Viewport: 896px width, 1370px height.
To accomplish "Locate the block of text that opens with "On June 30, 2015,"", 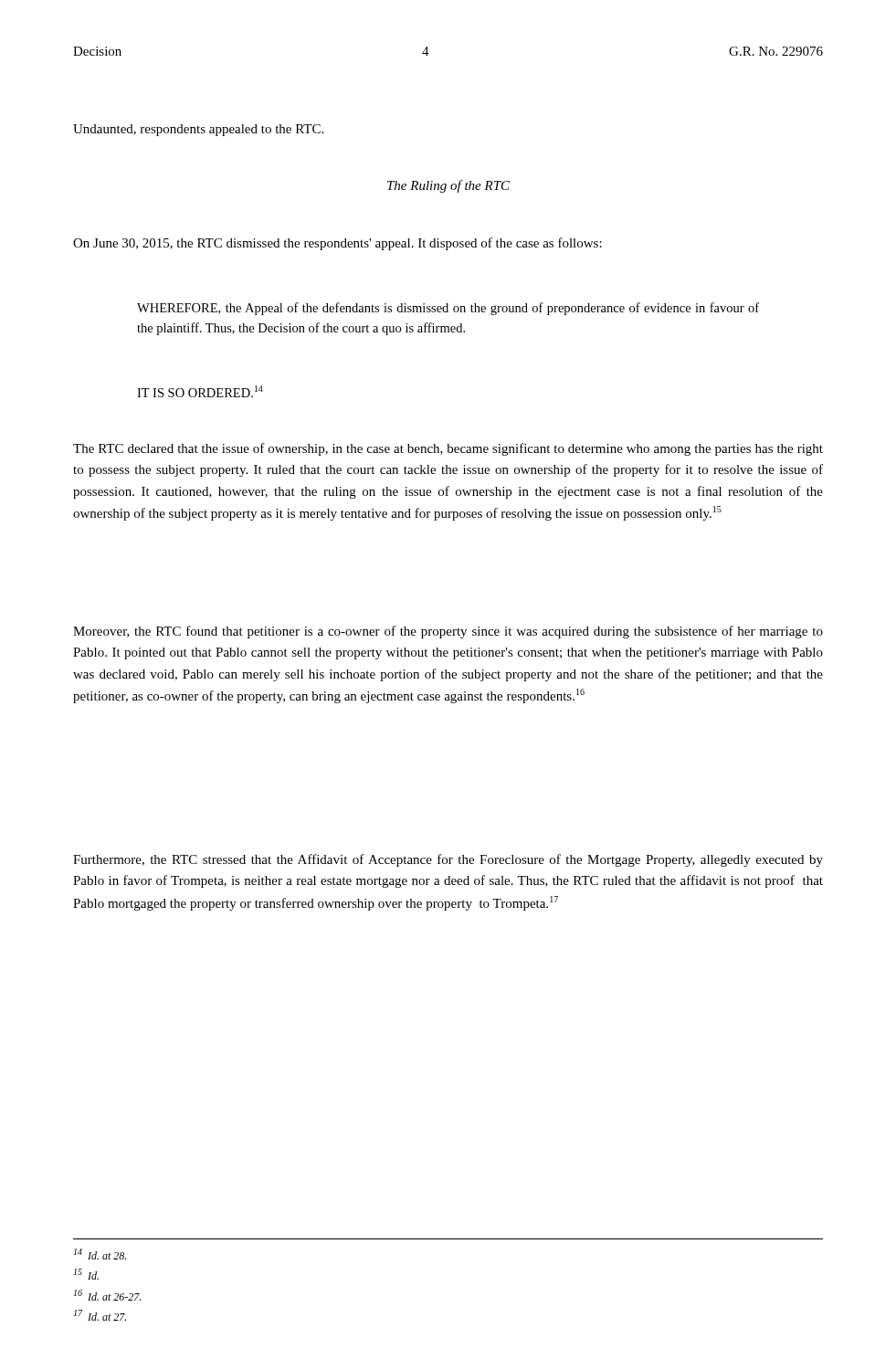I will pyautogui.click(x=338, y=243).
